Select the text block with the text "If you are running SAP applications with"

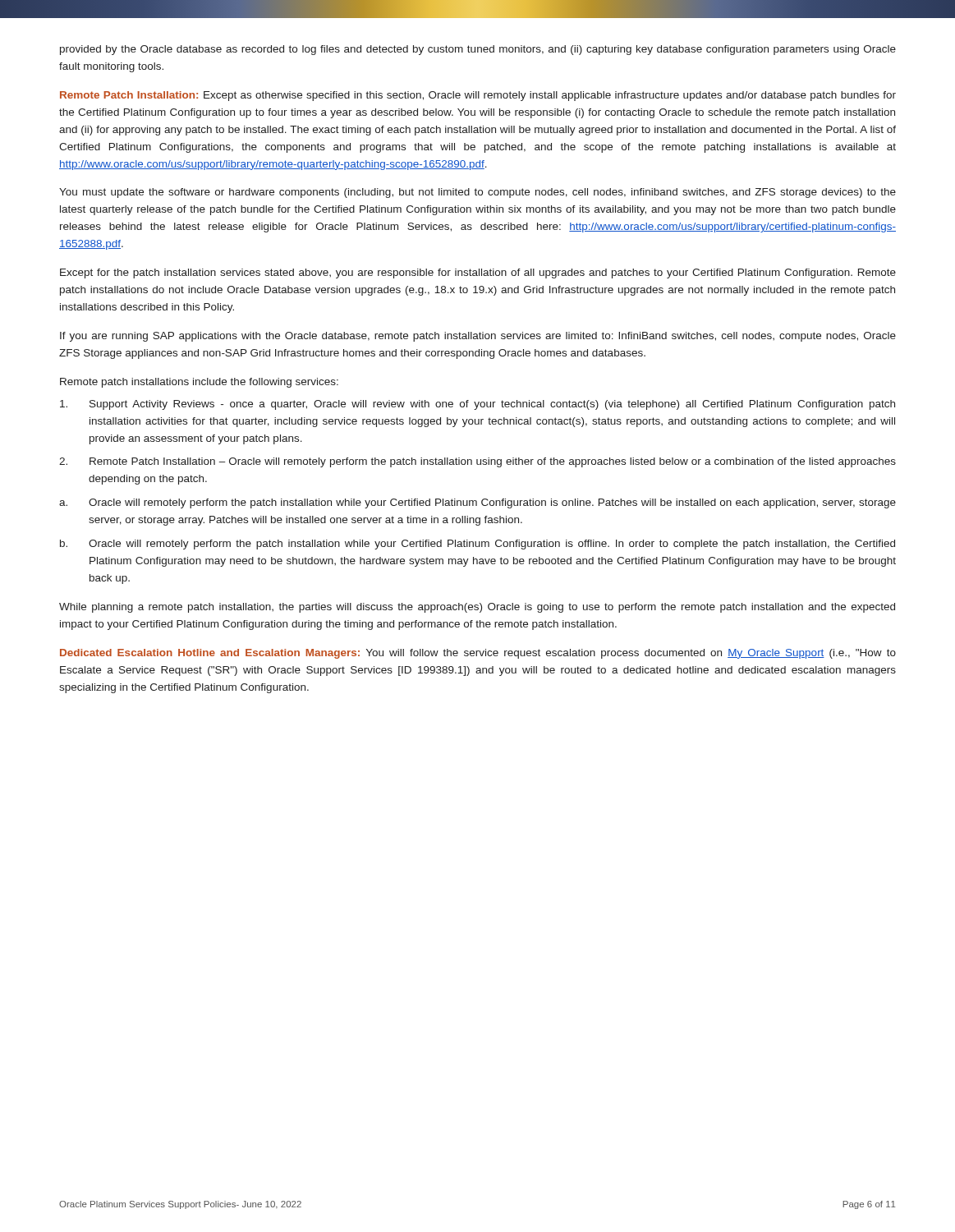pyautogui.click(x=478, y=344)
